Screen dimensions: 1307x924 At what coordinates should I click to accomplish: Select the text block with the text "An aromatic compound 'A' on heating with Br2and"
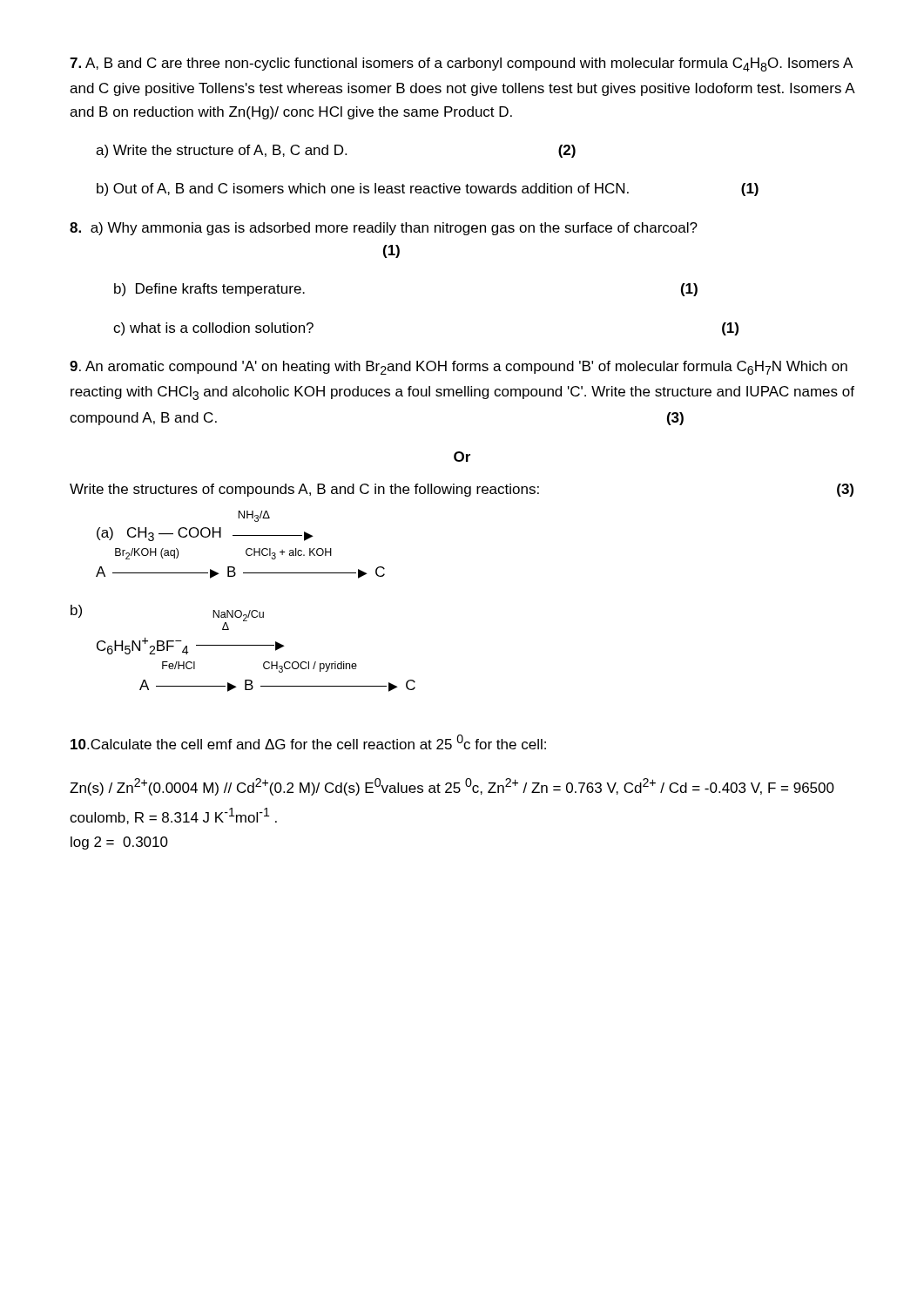(x=462, y=392)
